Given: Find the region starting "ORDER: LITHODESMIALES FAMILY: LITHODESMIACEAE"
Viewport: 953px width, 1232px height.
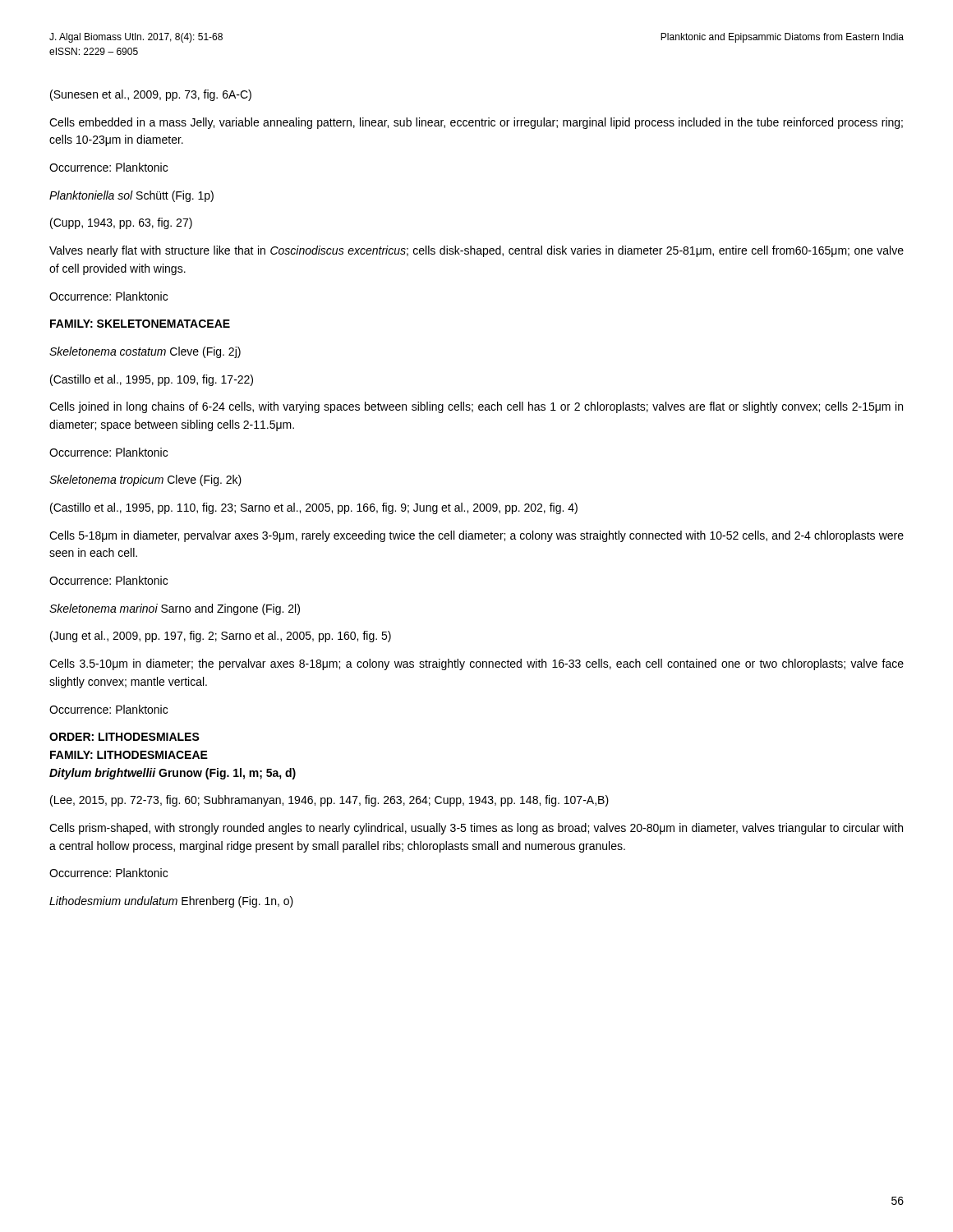Looking at the screenshot, I should click(173, 755).
